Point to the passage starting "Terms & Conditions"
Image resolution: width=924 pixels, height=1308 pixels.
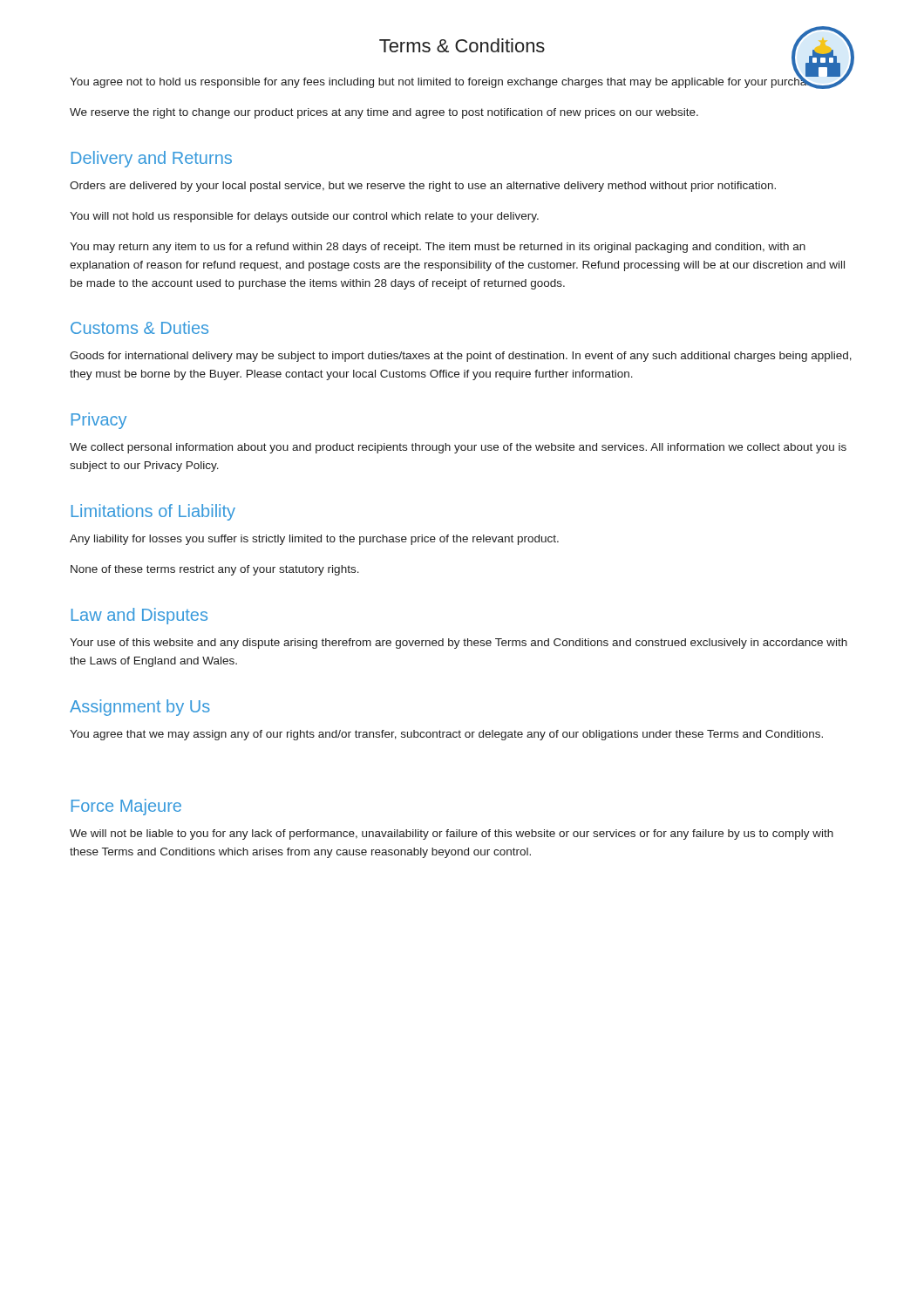click(x=462, y=46)
